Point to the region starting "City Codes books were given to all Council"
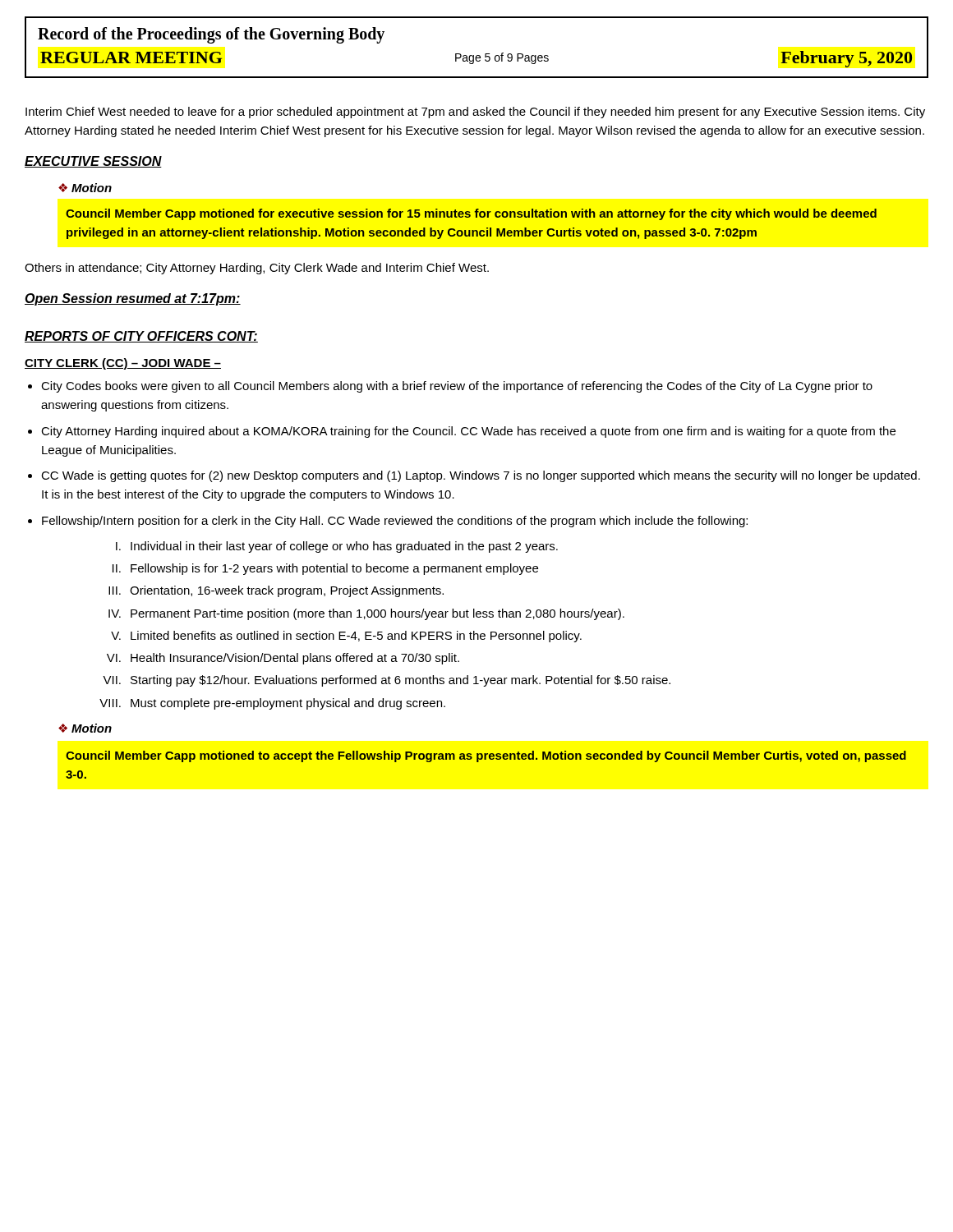Viewport: 953px width, 1232px height. (x=457, y=395)
